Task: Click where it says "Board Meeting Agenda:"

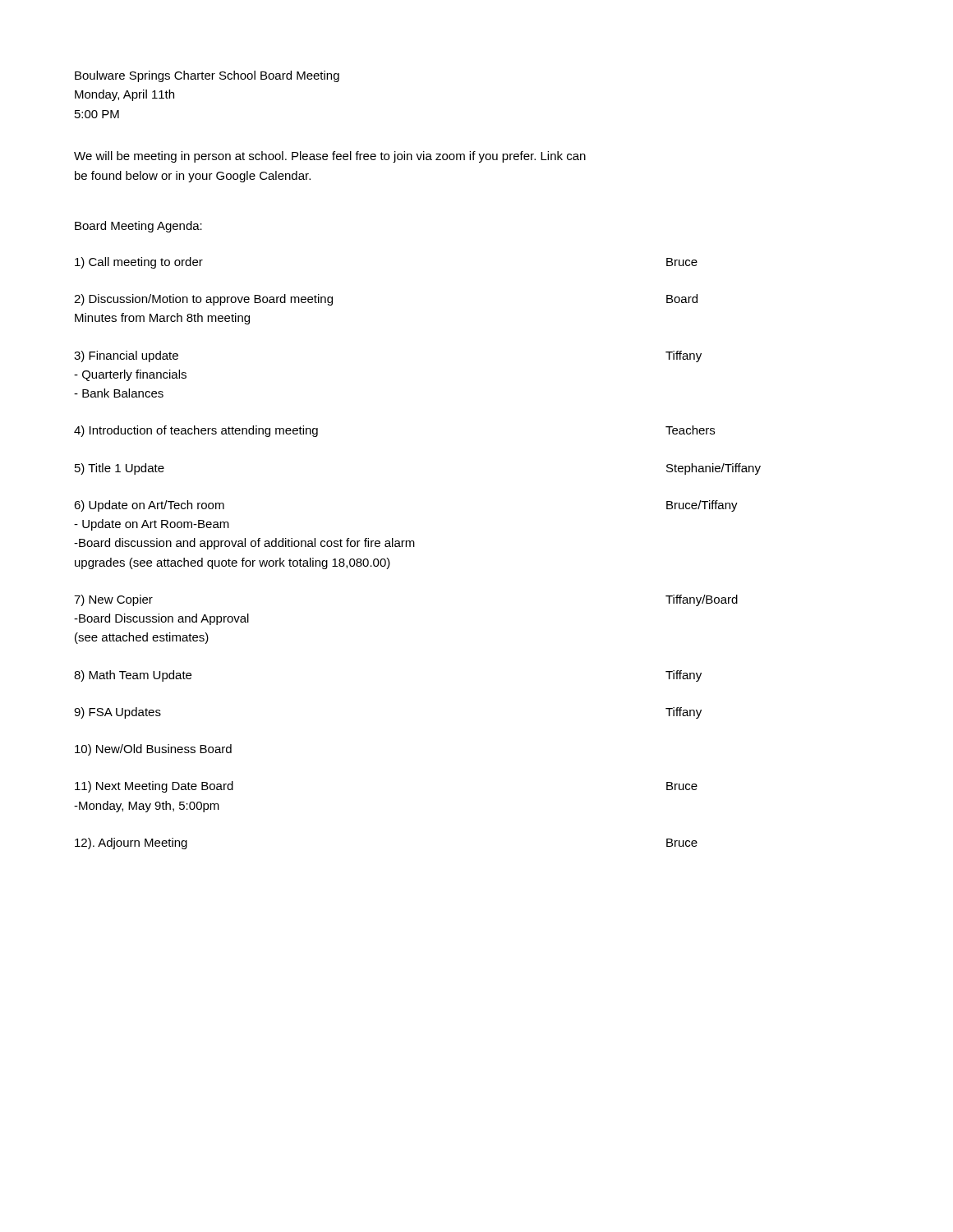Action: point(138,225)
